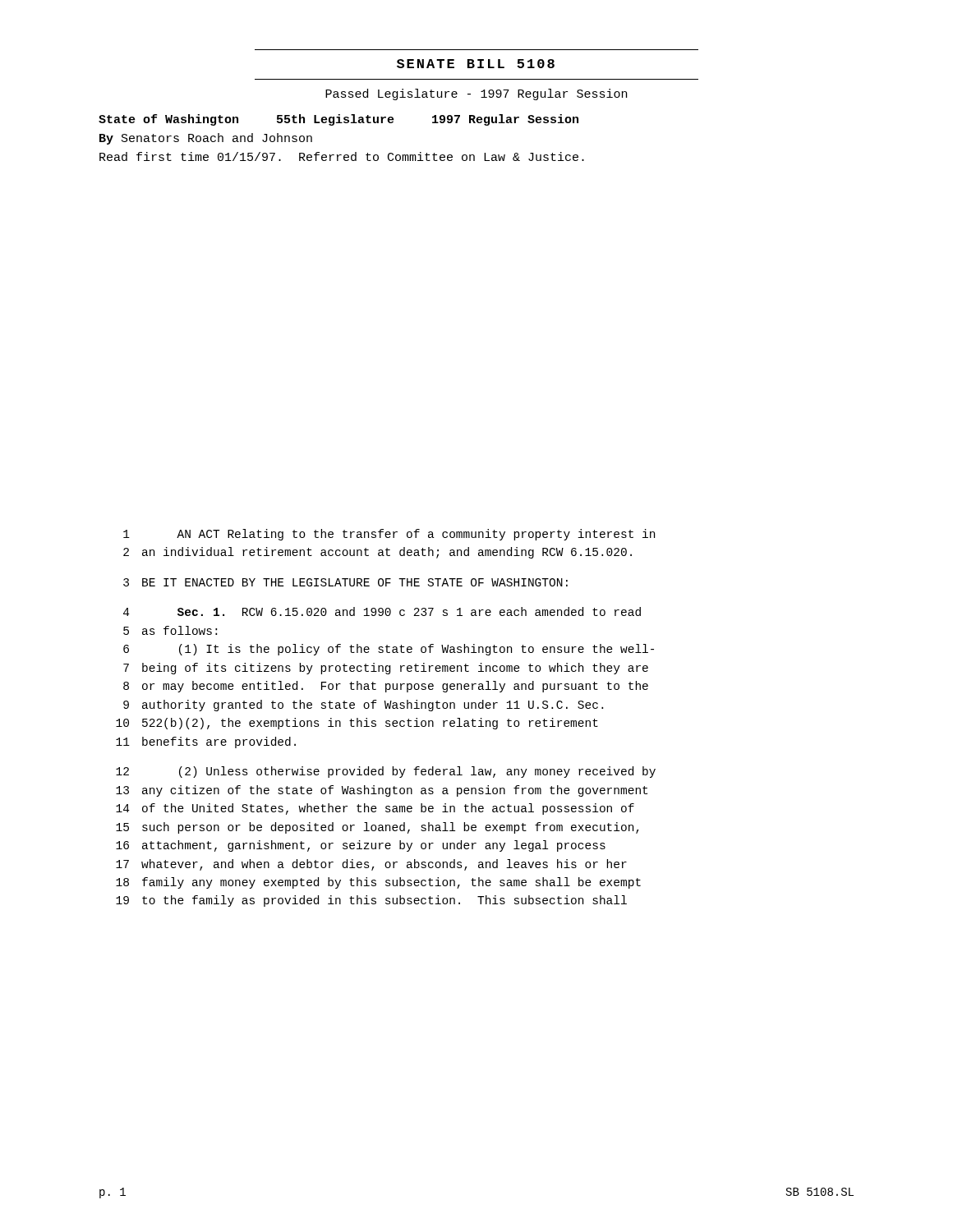
Task: Click the passage that begins "17 whatever, and when a debtor dies,"
Action: click(476, 865)
